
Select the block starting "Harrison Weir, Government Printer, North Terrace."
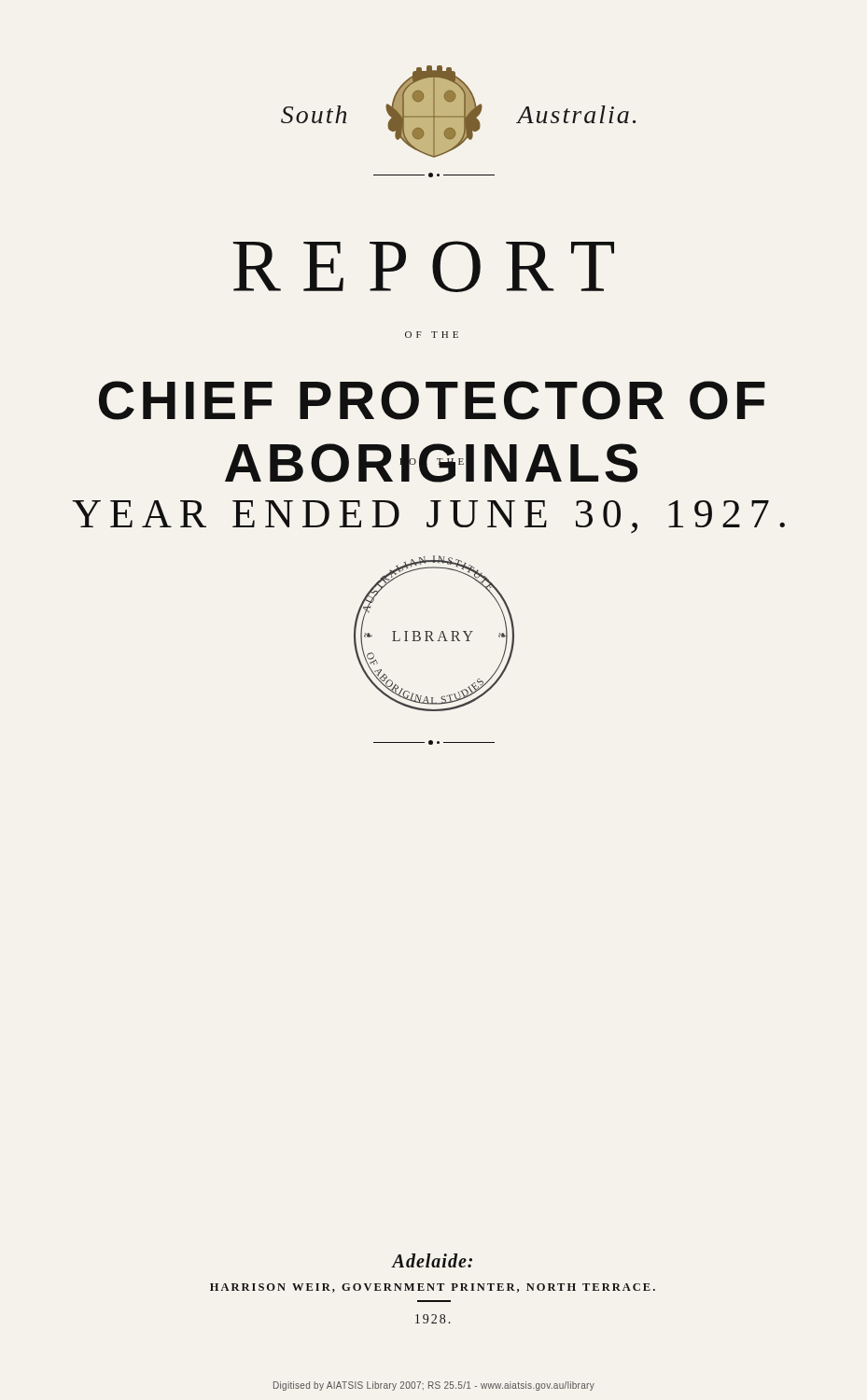click(x=434, y=1287)
